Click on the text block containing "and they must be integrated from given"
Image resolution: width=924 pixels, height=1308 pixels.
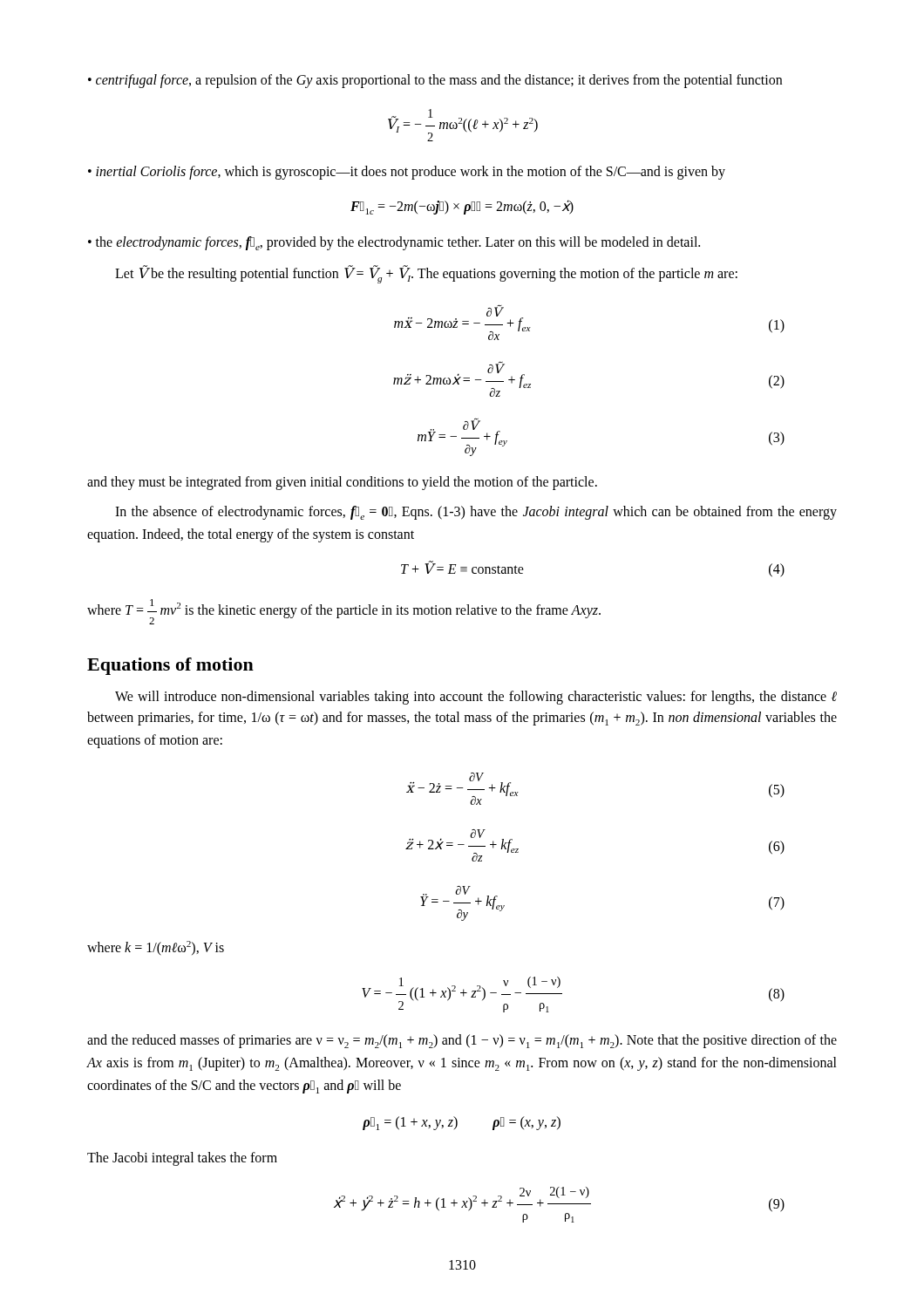click(342, 482)
